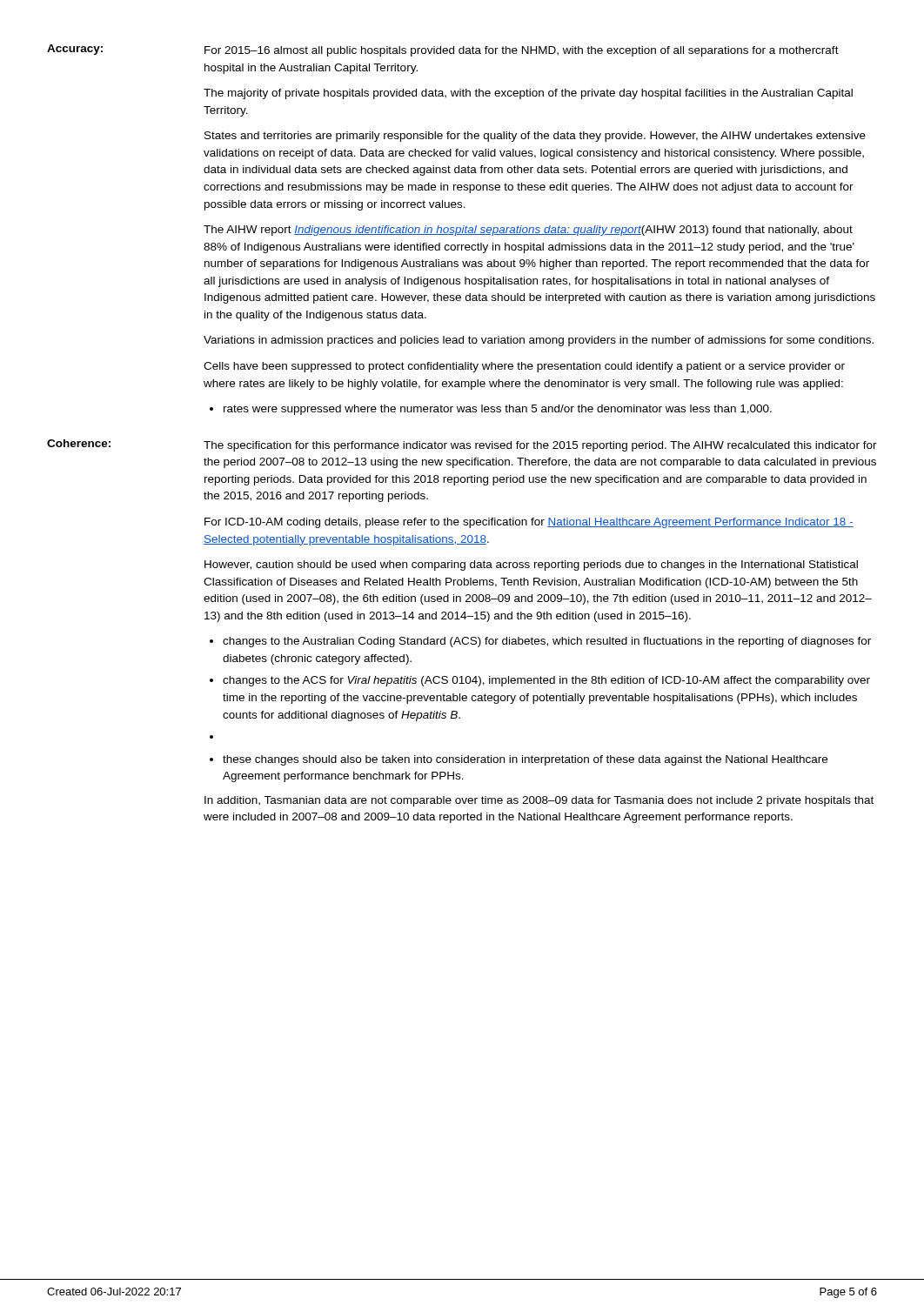924x1305 pixels.
Task: Click on the element starting "Variations in admission practices and policies lead"
Action: pos(540,340)
